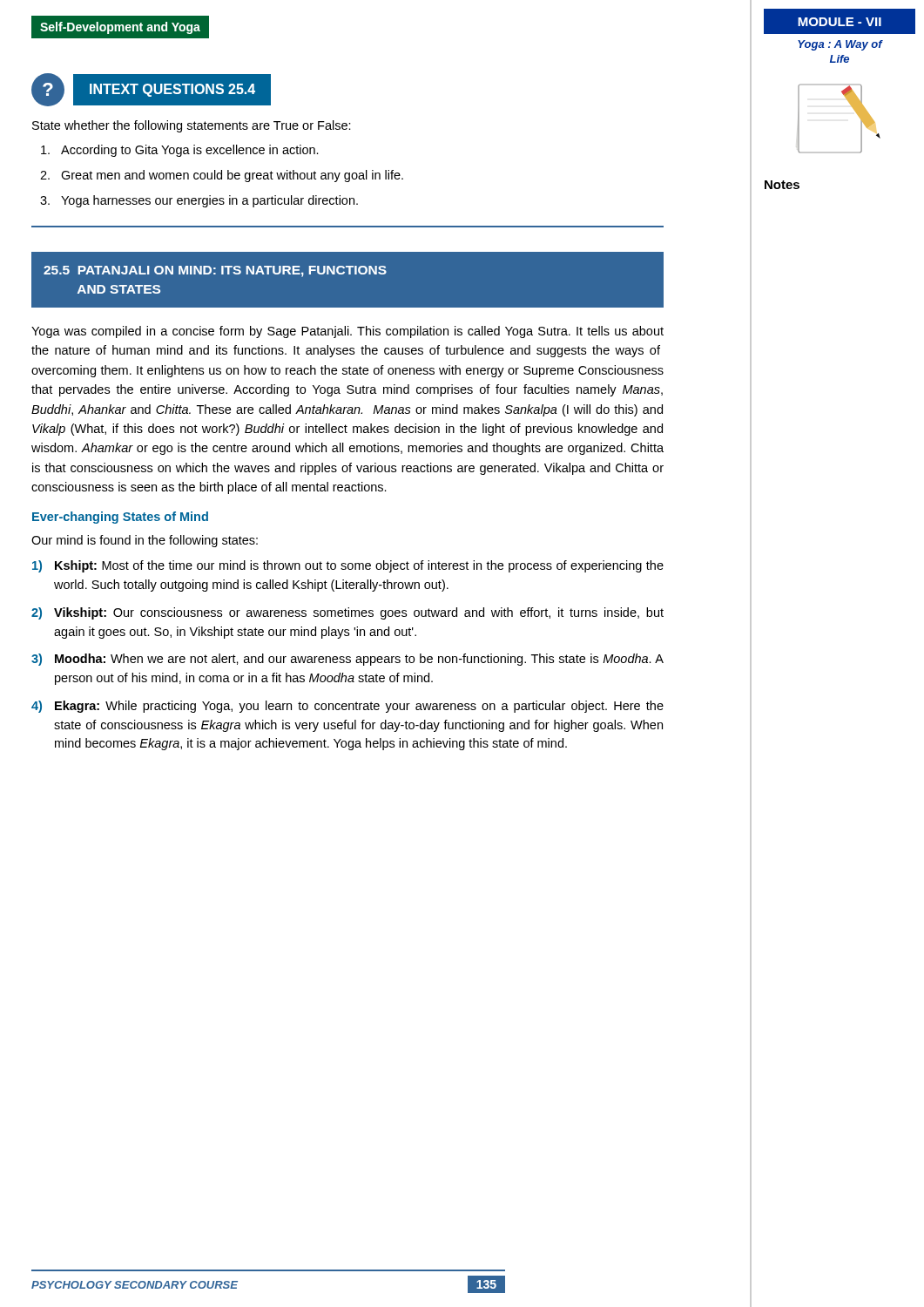Point to the element starting "? INTEXT QUESTIONS 25.4"

tap(151, 90)
